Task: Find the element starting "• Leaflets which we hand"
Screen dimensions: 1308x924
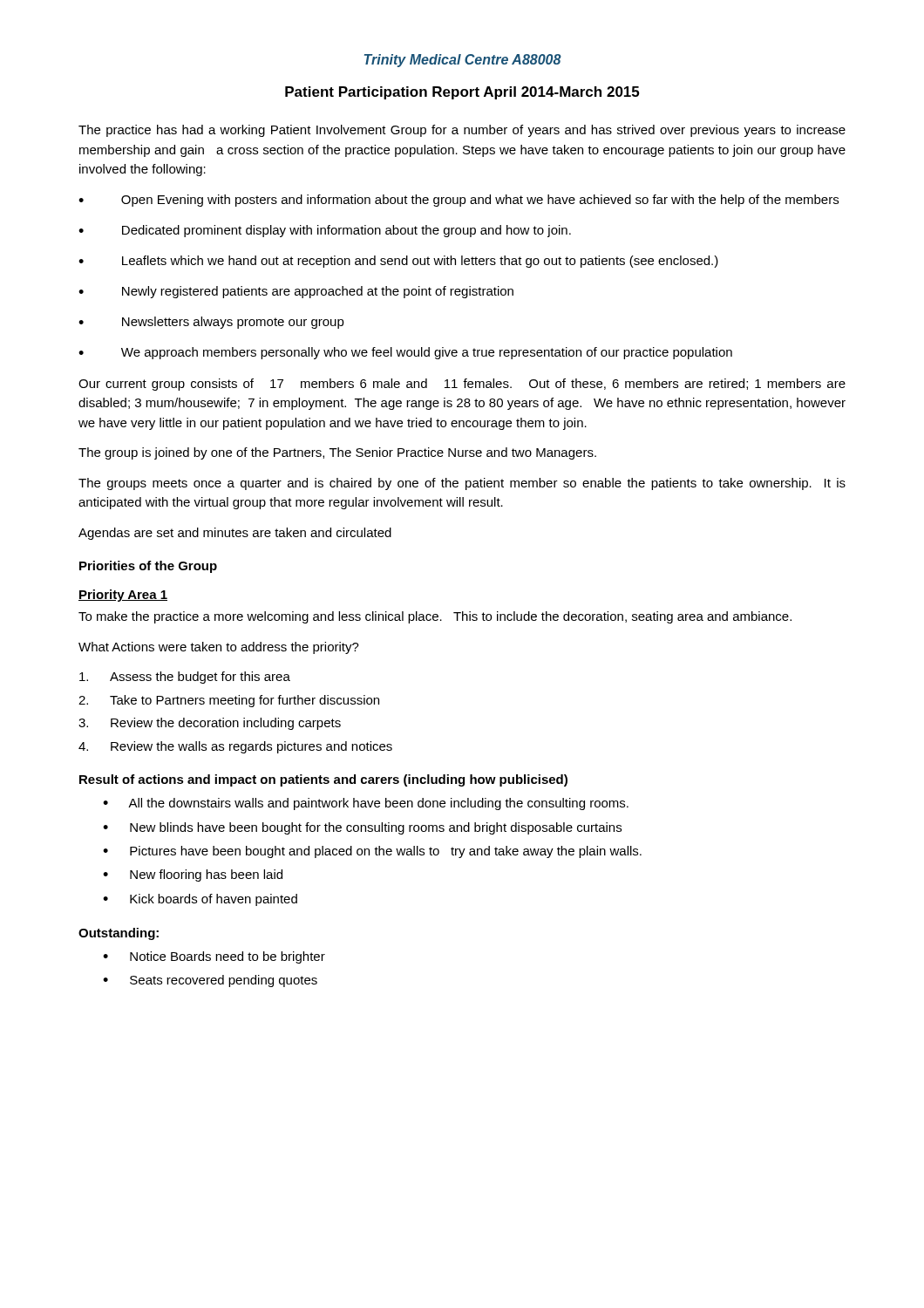Action: tap(462, 262)
